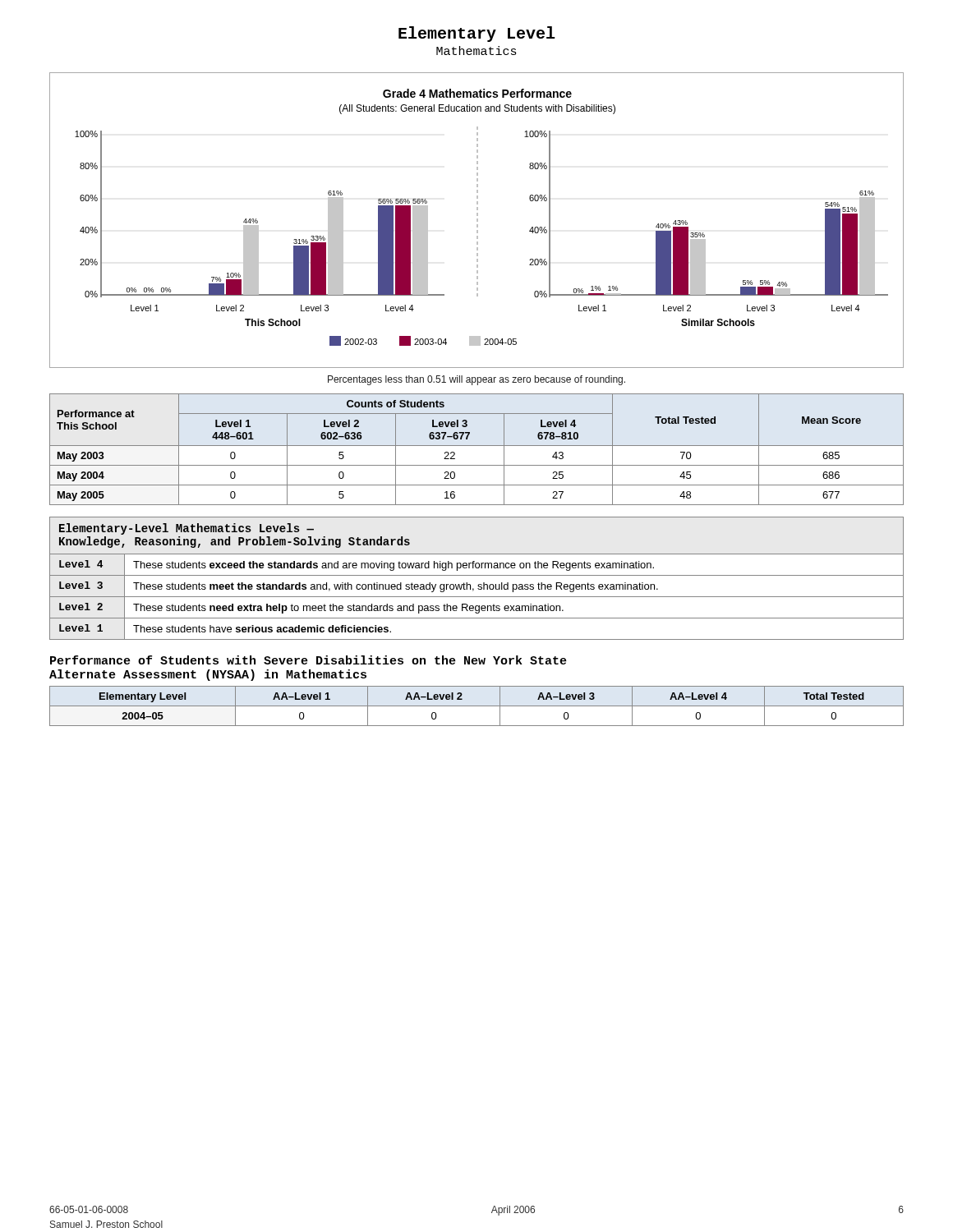Click on the grouped bar chart
The width and height of the screenshot is (953, 1232).
coord(476,220)
